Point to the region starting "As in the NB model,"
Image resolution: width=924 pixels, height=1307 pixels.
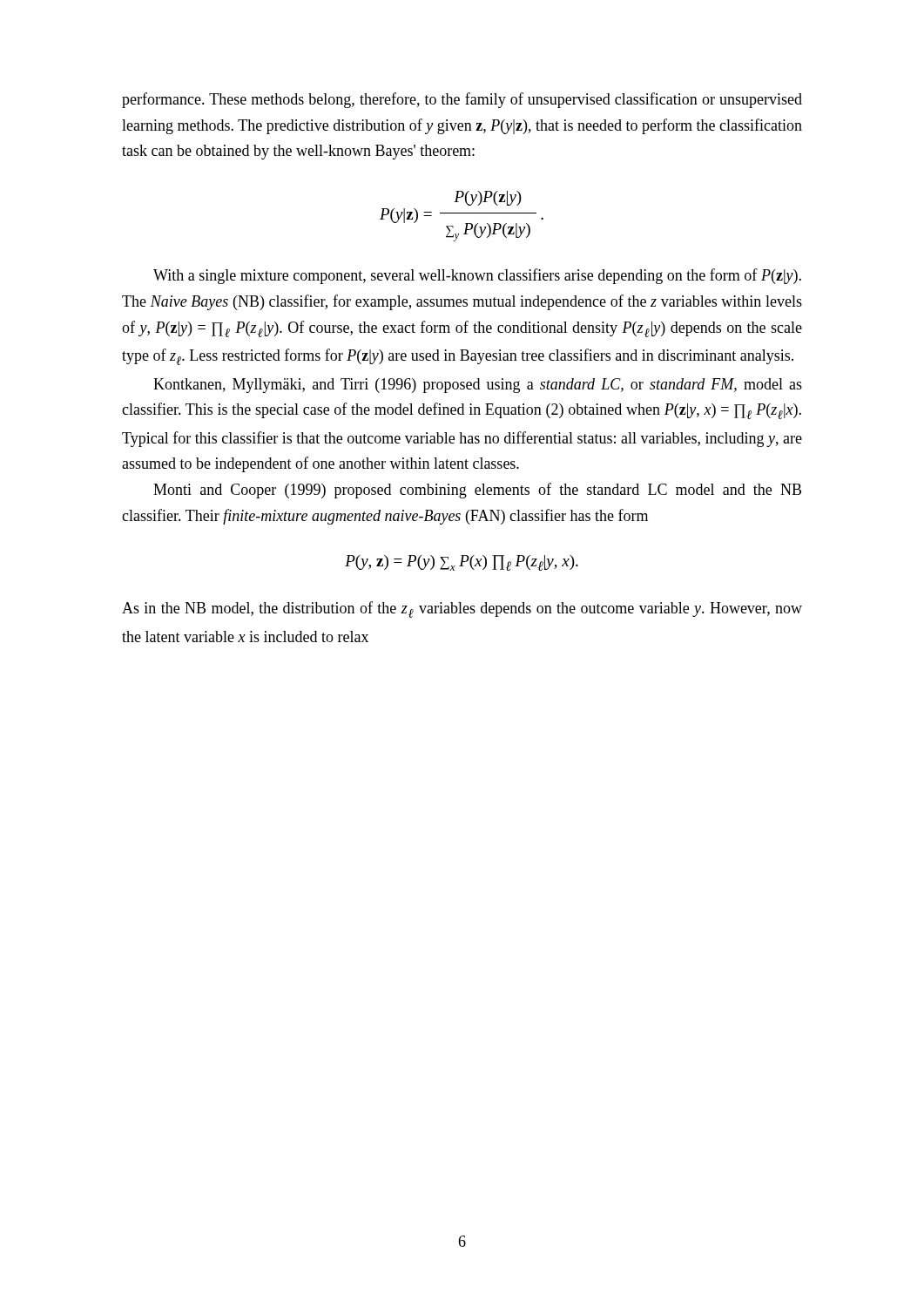click(462, 623)
